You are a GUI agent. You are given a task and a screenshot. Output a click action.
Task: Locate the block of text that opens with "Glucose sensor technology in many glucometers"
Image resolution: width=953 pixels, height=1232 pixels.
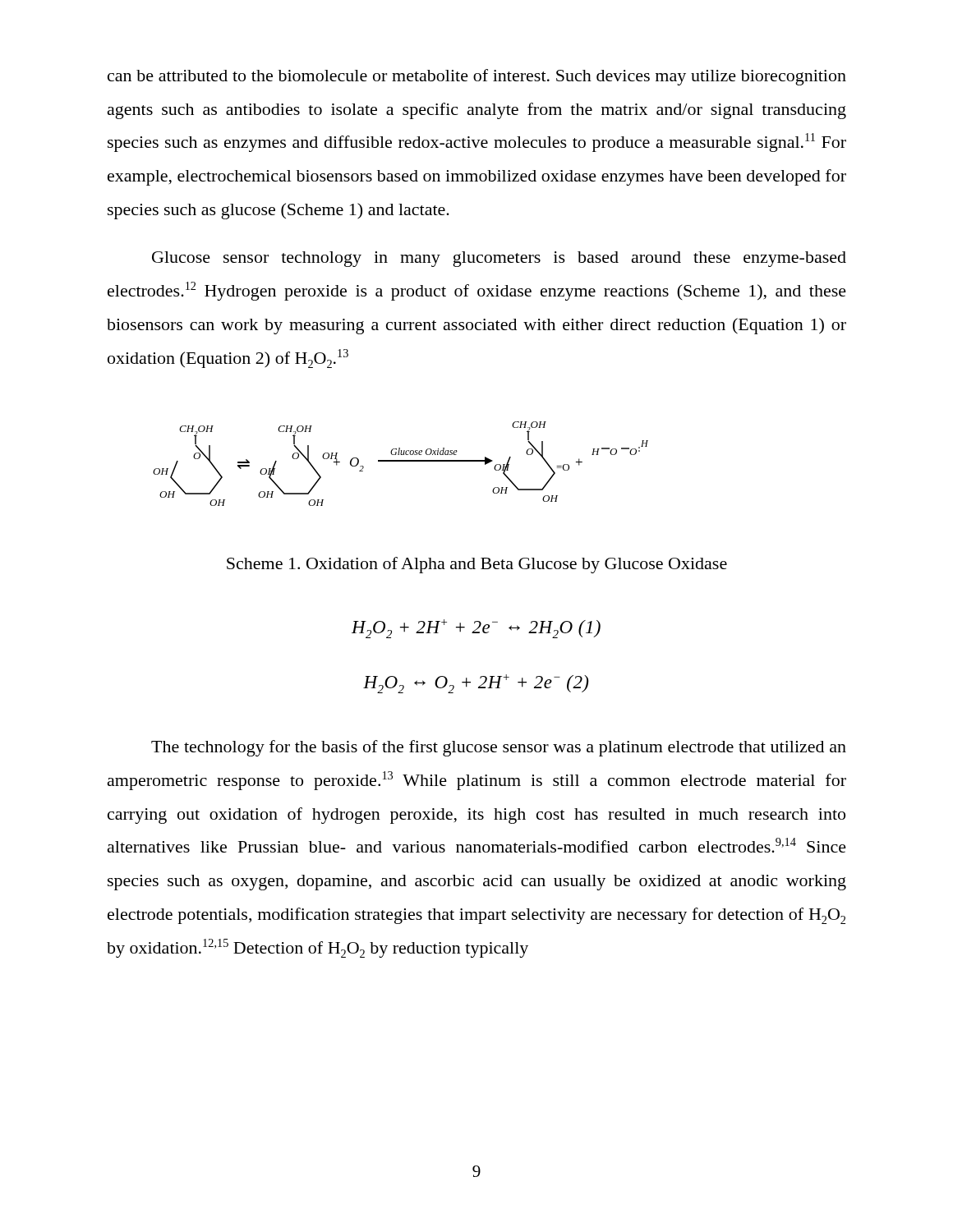499,259
